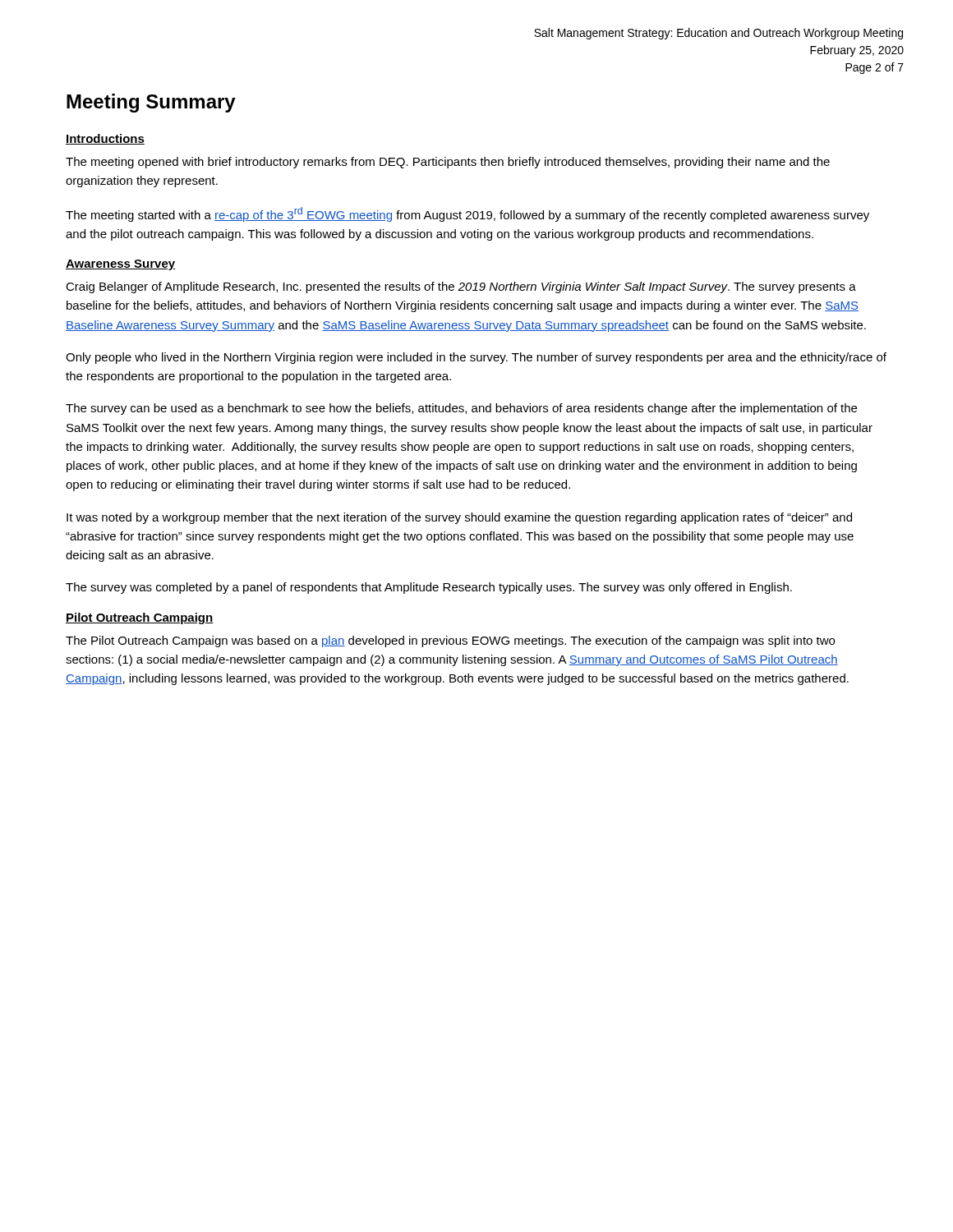Select the passage starting "Pilot Outreach Campaign"

[140, 618]
